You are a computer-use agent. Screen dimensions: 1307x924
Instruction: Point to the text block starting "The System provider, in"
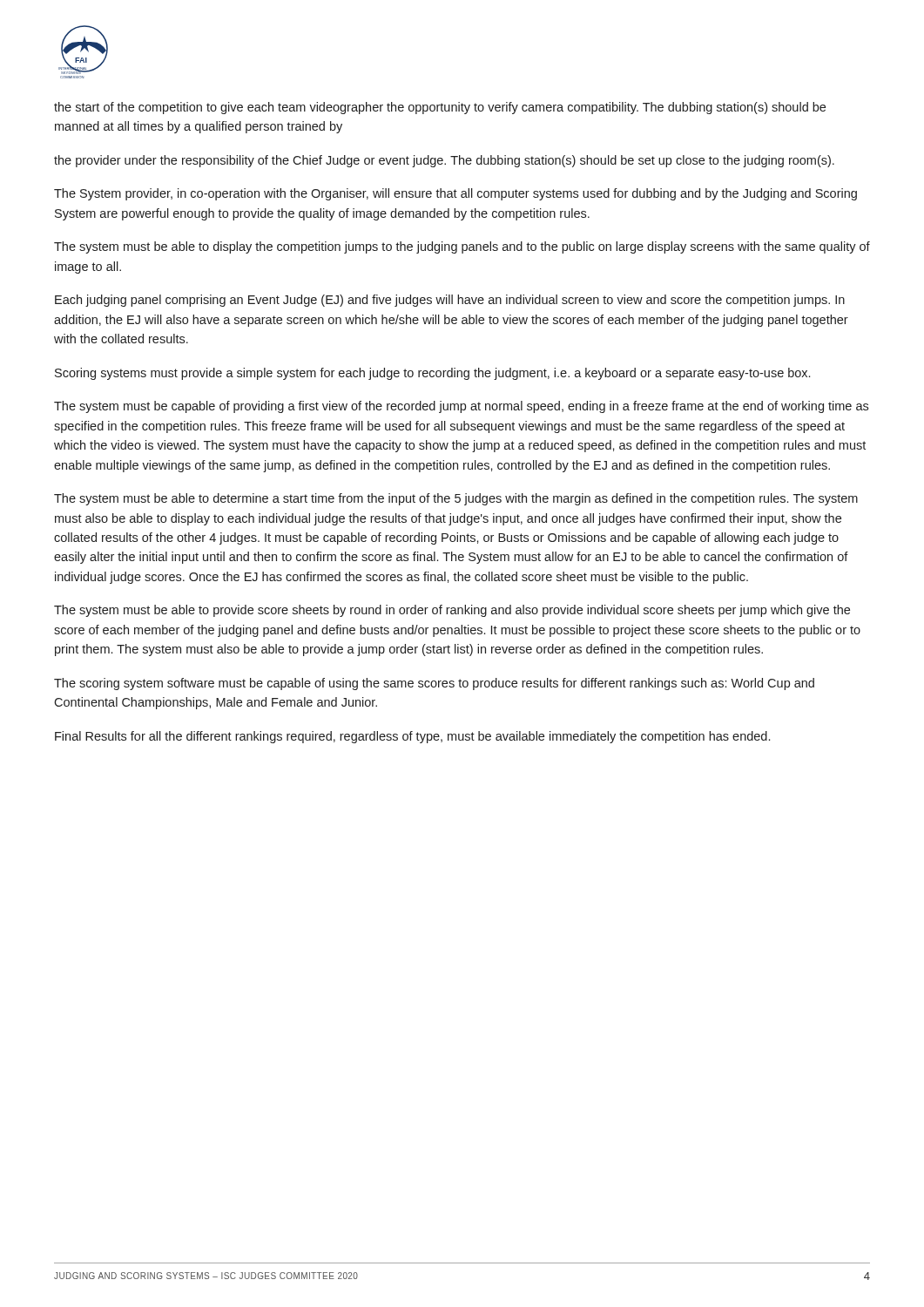click(x=462, y=204)
